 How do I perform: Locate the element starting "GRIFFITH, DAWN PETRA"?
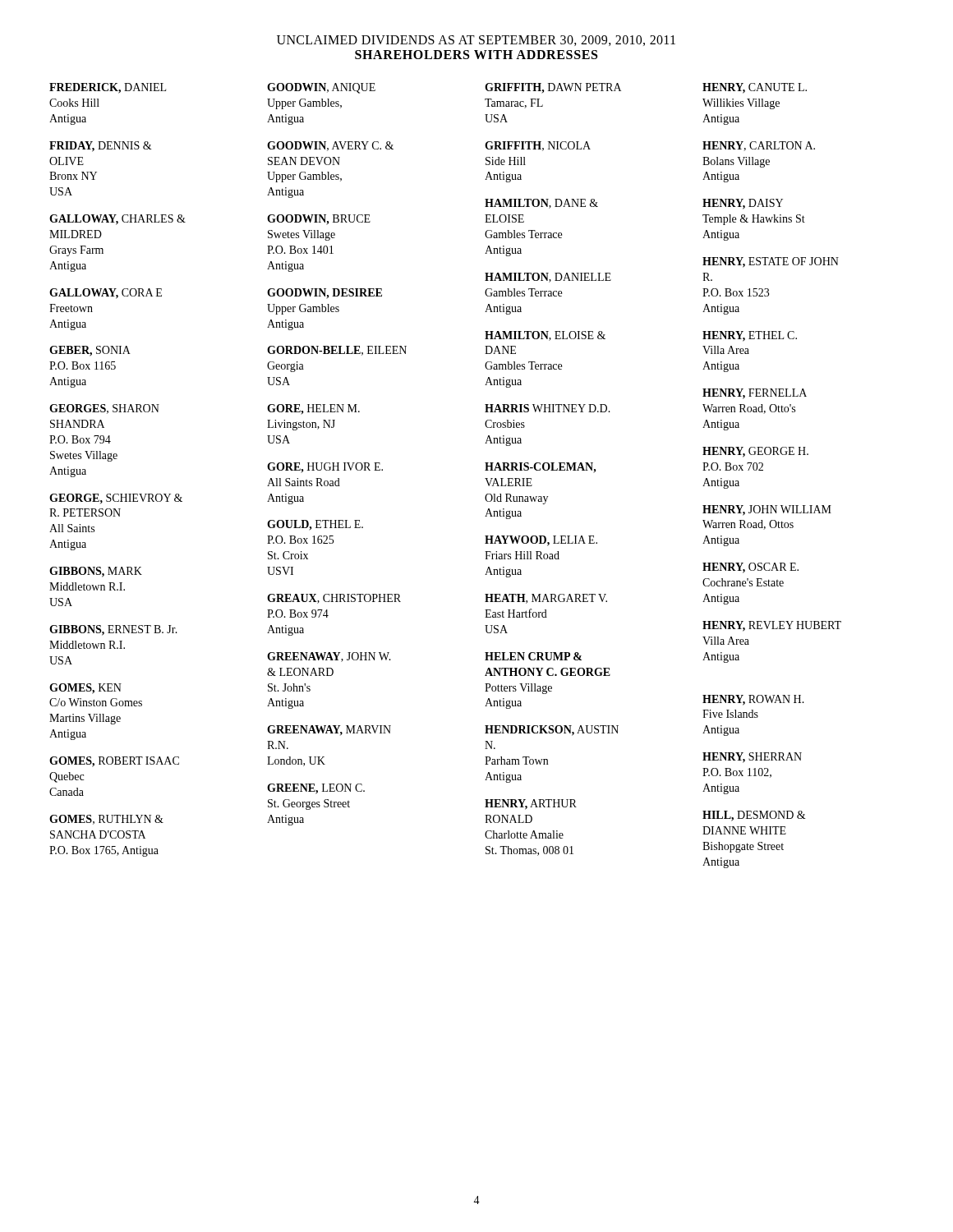pos(553,103)
